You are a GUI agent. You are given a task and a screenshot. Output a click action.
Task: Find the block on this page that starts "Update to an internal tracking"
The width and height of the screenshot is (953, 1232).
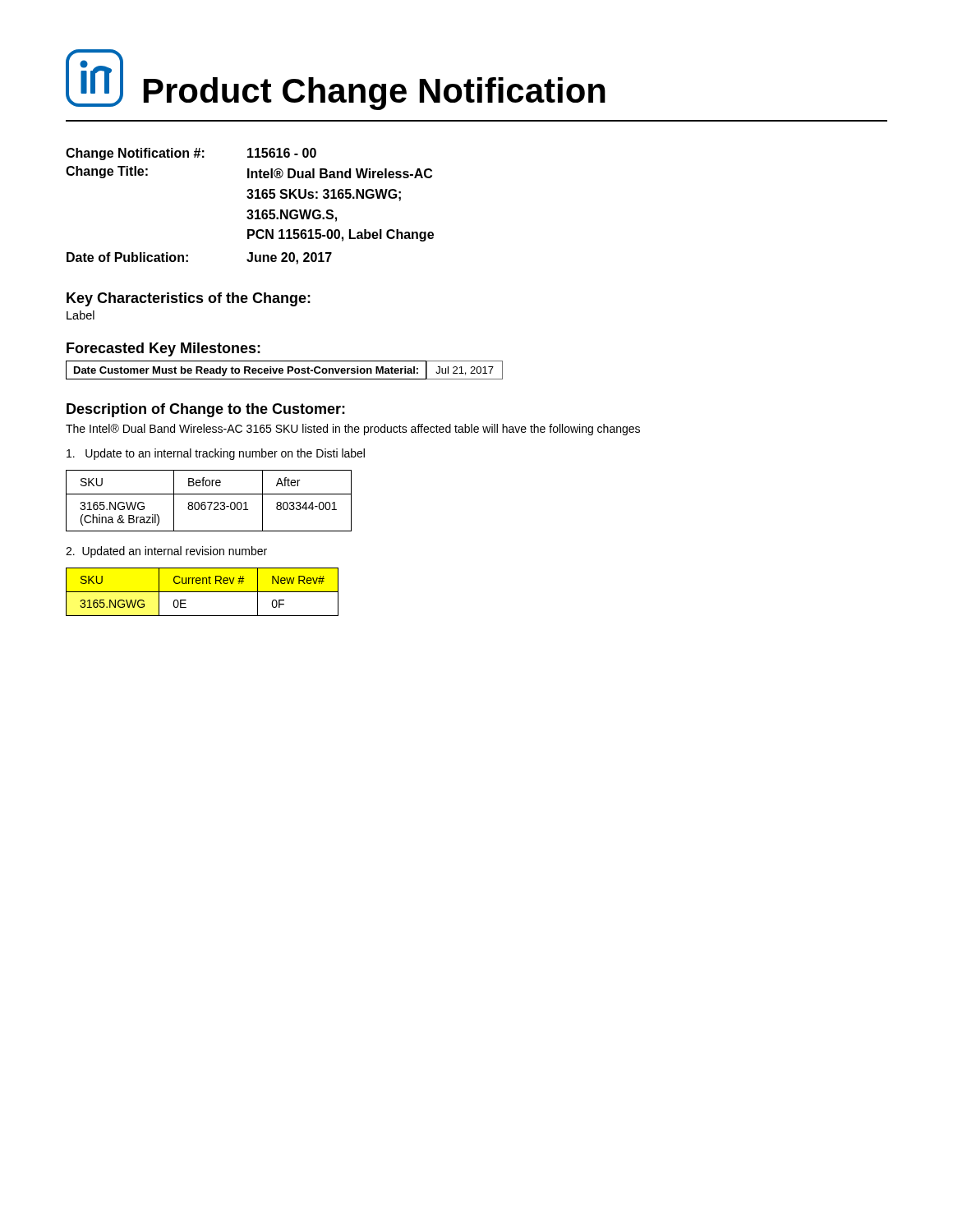[216, 454]
